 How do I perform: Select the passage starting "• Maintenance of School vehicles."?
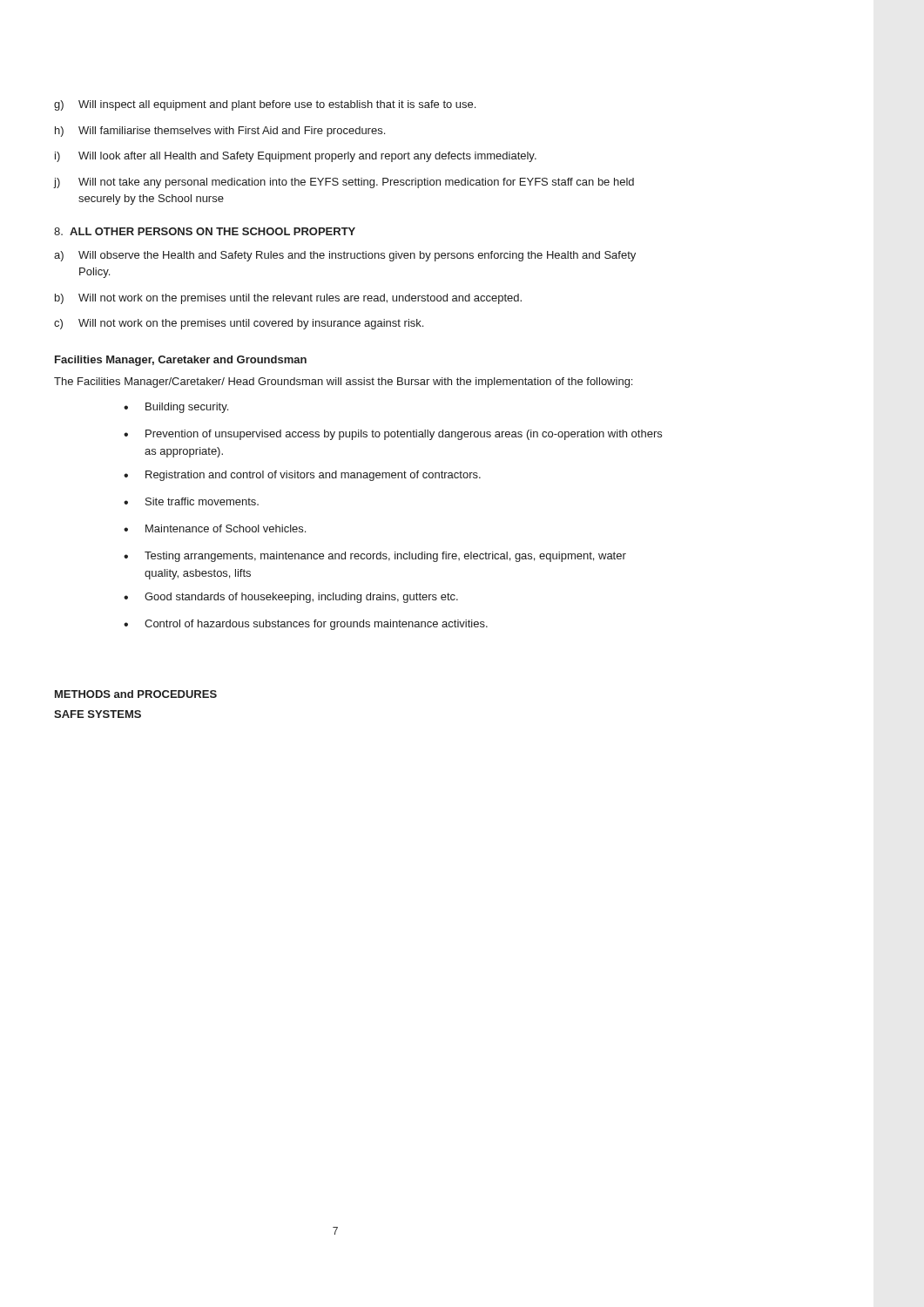click(x=215, y=528)
